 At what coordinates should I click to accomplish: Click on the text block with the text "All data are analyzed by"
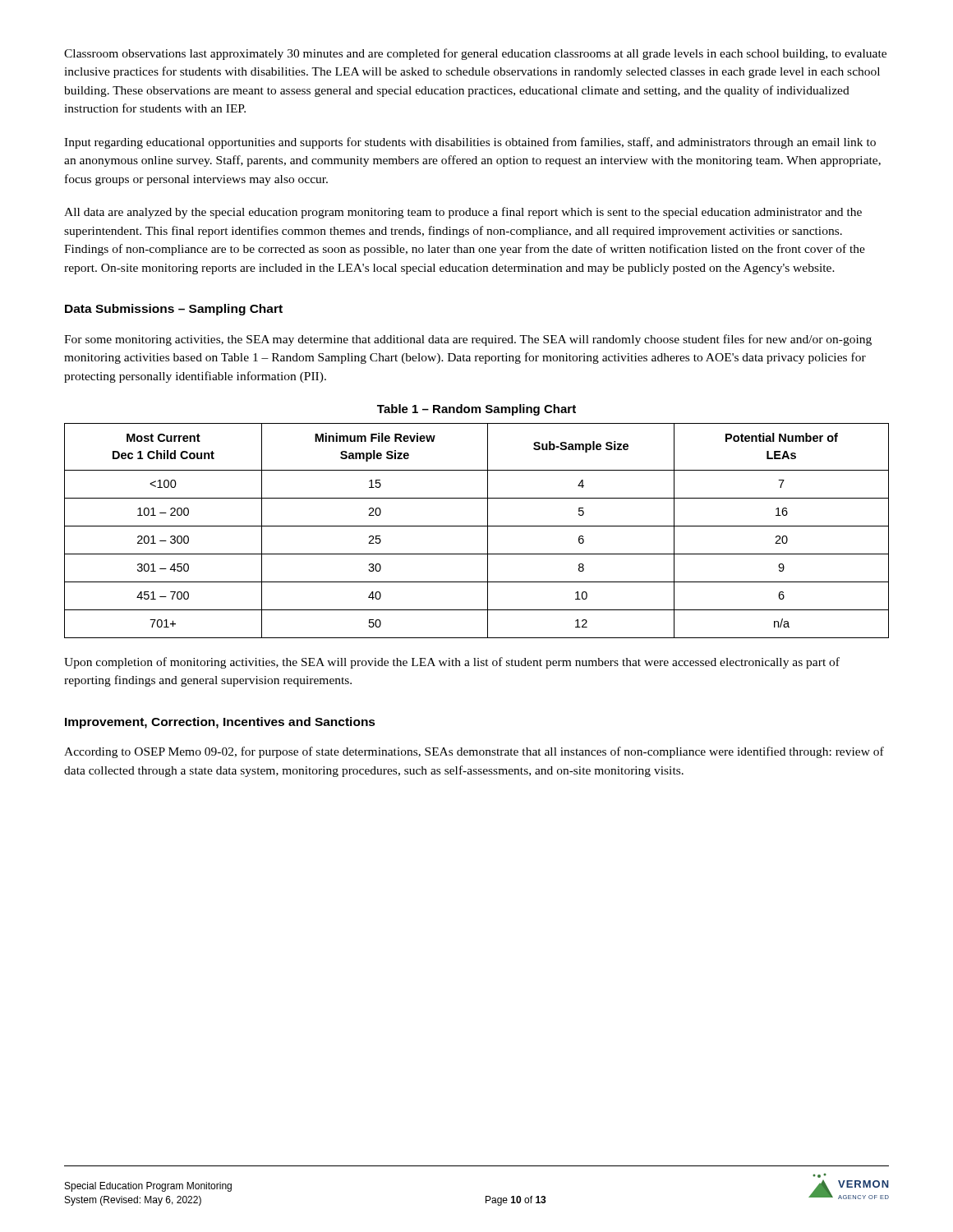click(x=465, y=239)
